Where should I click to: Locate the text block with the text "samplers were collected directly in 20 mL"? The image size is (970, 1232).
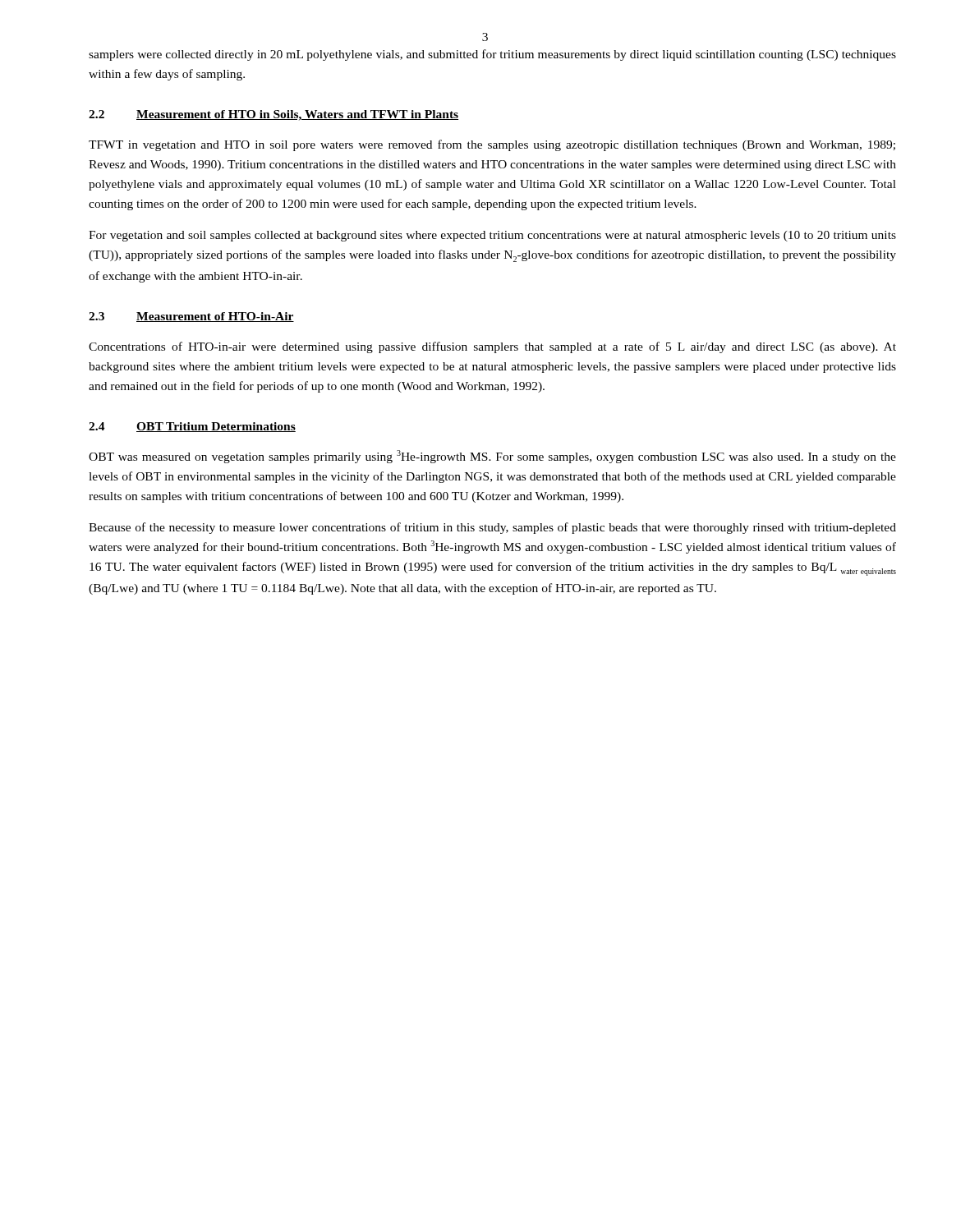click(x=492, y=64)
